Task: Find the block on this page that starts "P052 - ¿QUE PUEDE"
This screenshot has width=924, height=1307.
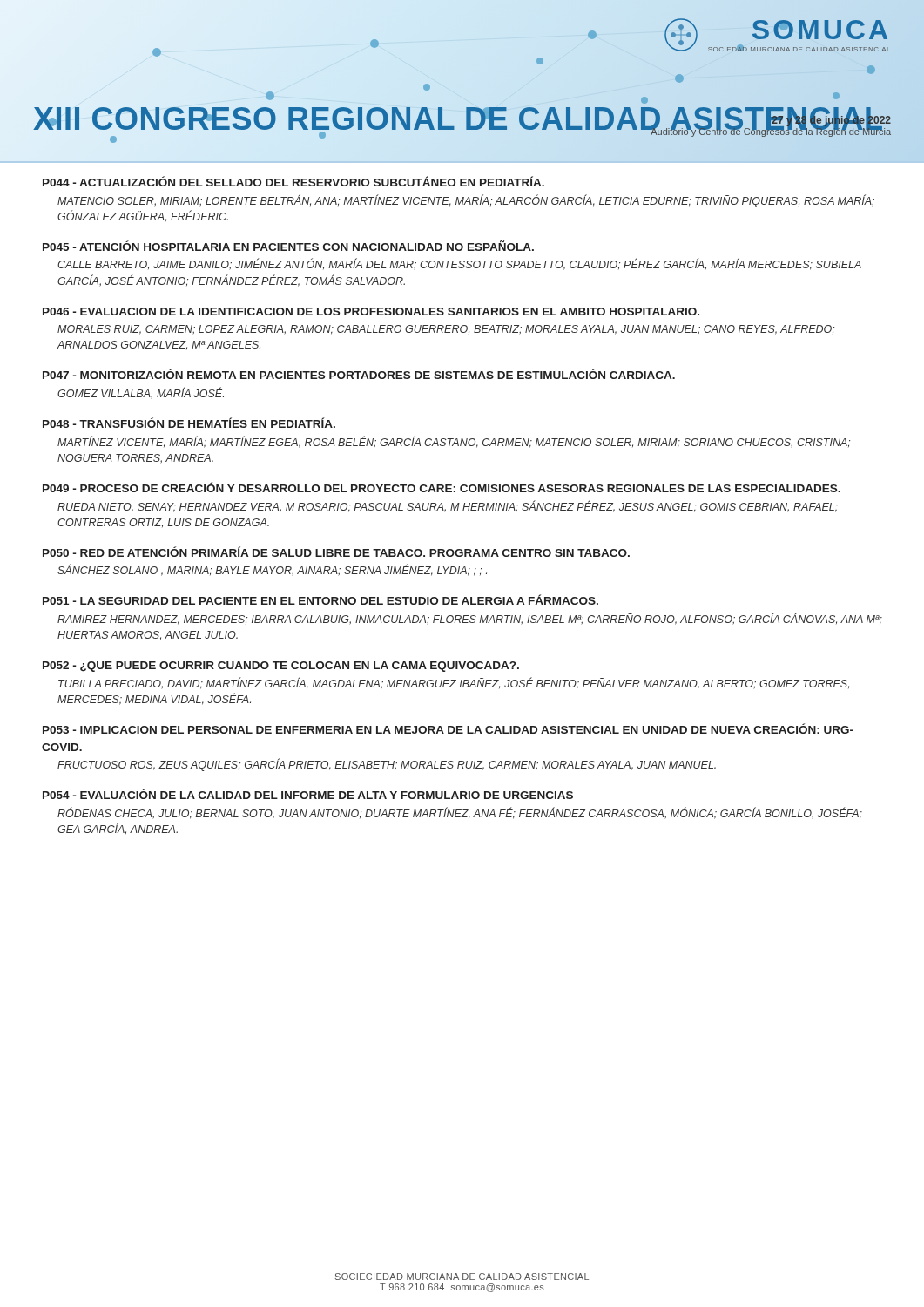Action: 462,682
